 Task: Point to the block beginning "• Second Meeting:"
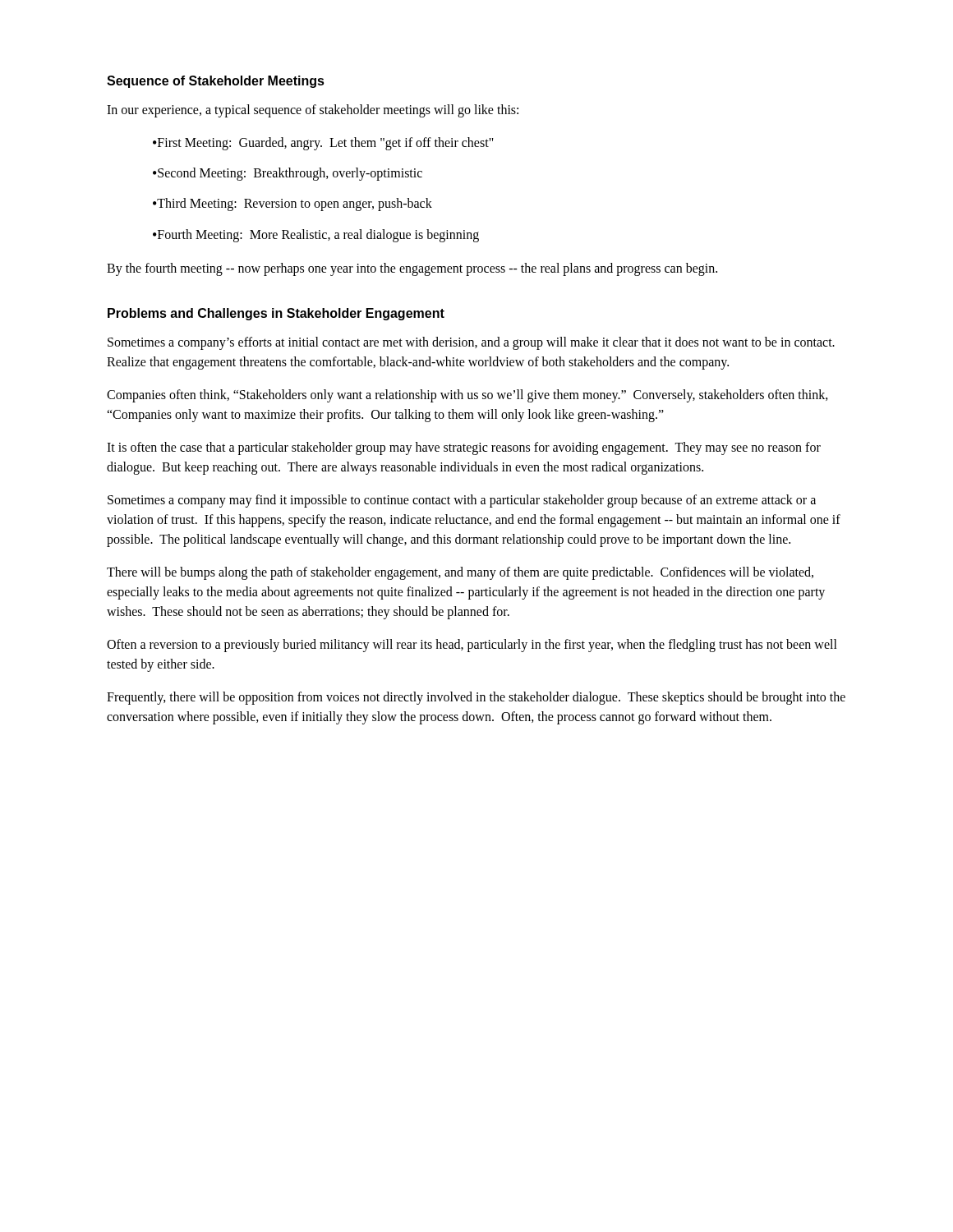(x=288, y=174)
